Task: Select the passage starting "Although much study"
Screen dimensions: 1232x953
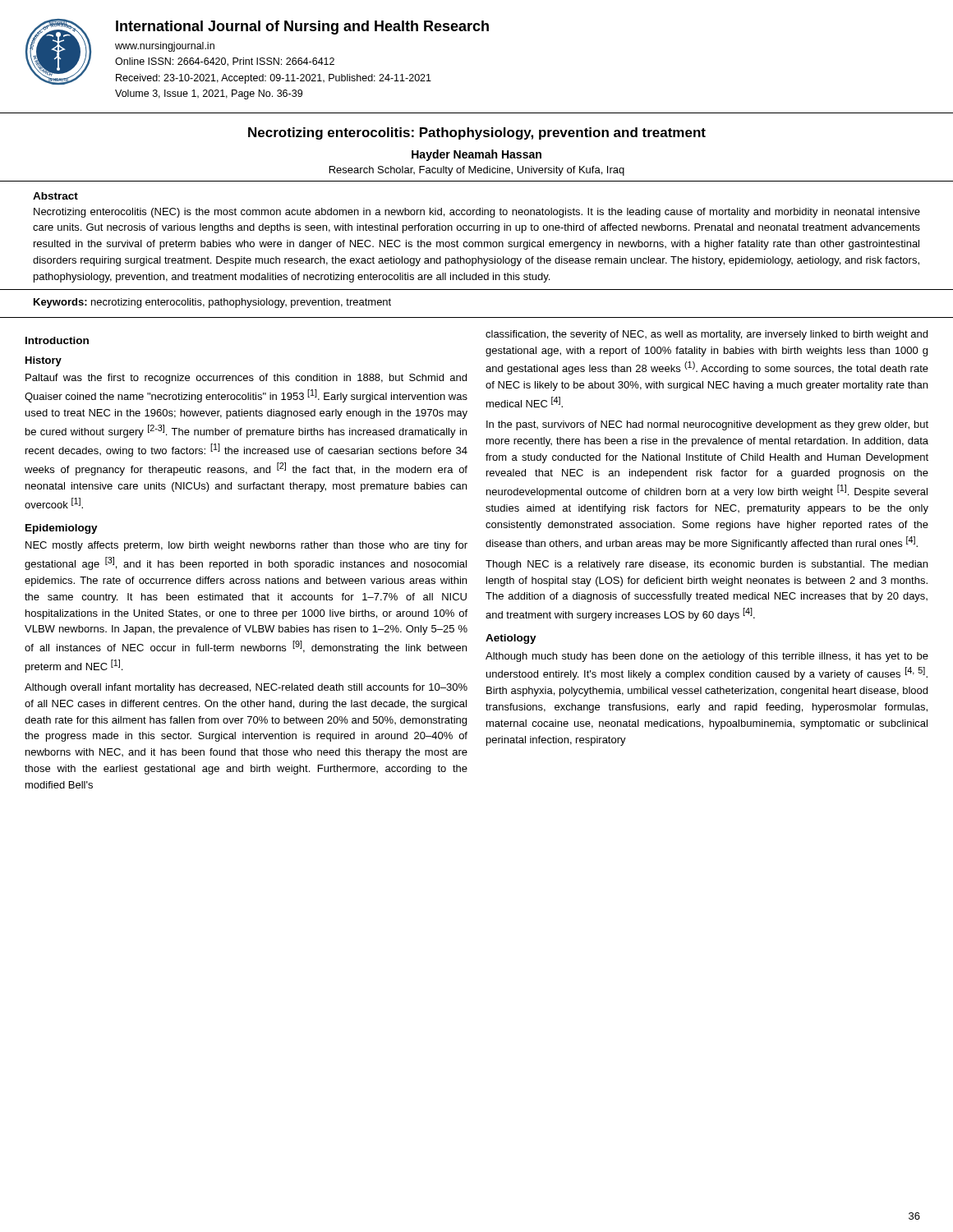Action: tap(707, 698)
